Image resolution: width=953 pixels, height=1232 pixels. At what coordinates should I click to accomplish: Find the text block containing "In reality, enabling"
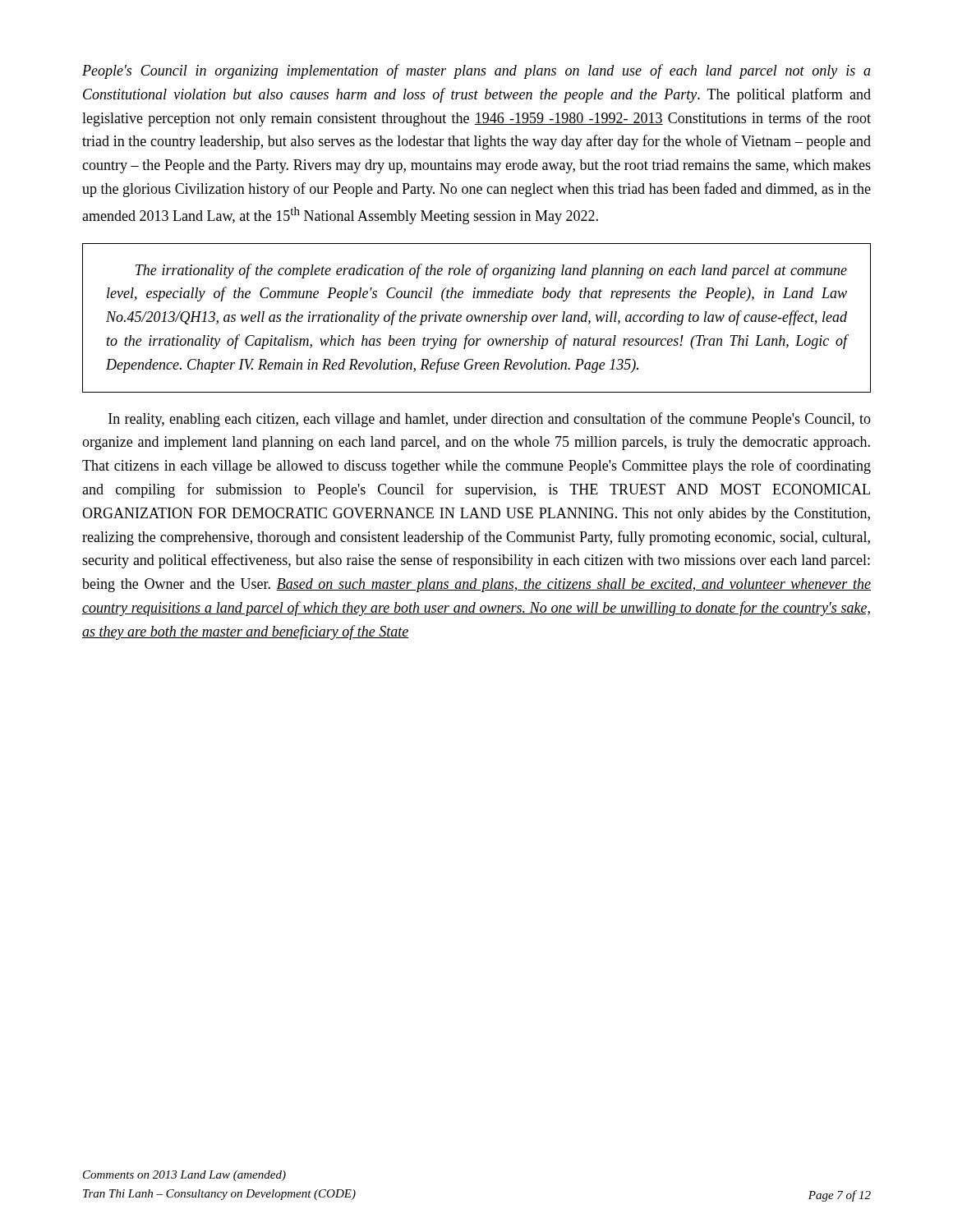[x=476, y=525]
